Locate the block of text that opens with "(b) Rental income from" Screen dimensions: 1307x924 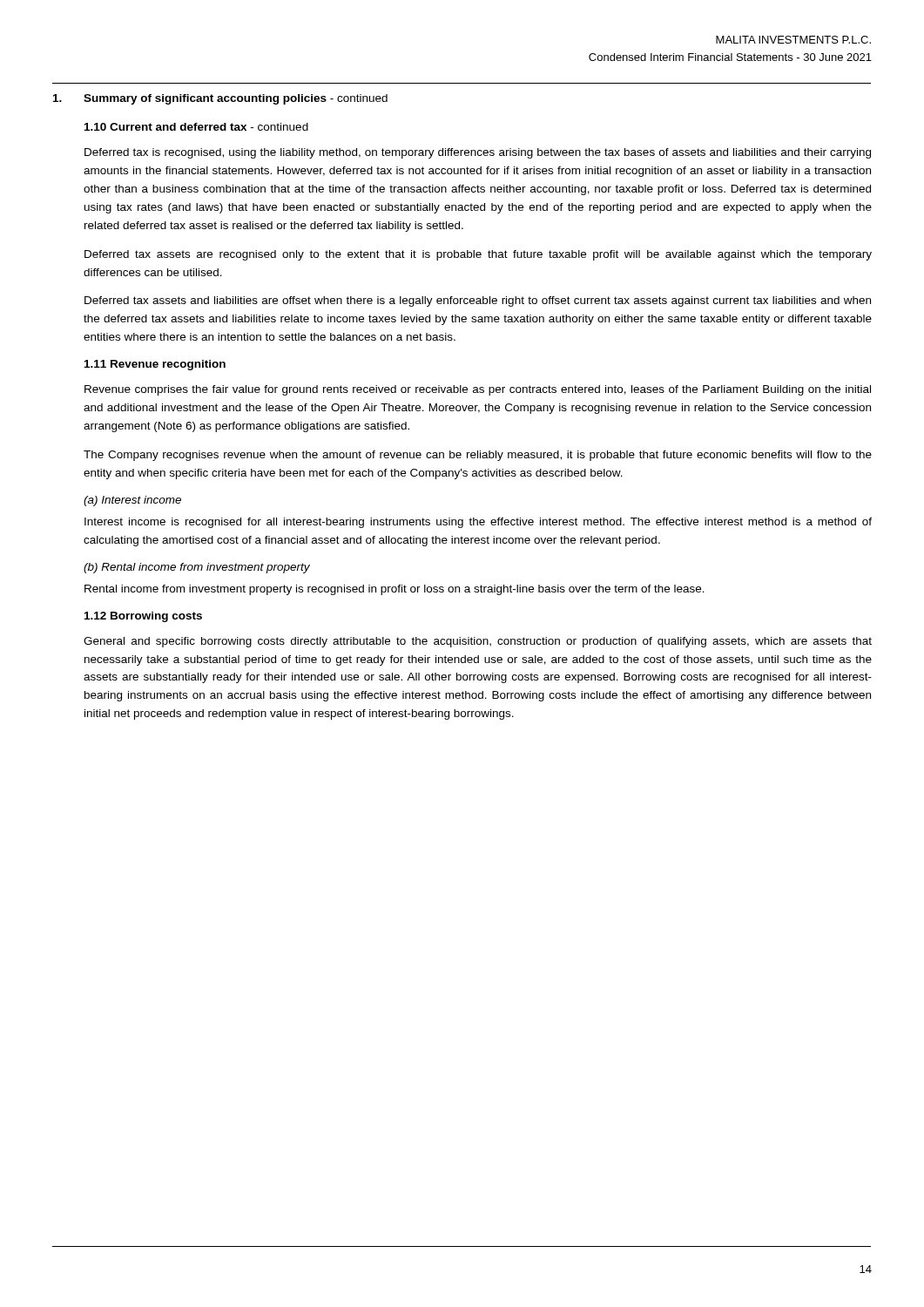tap(197, 566)
